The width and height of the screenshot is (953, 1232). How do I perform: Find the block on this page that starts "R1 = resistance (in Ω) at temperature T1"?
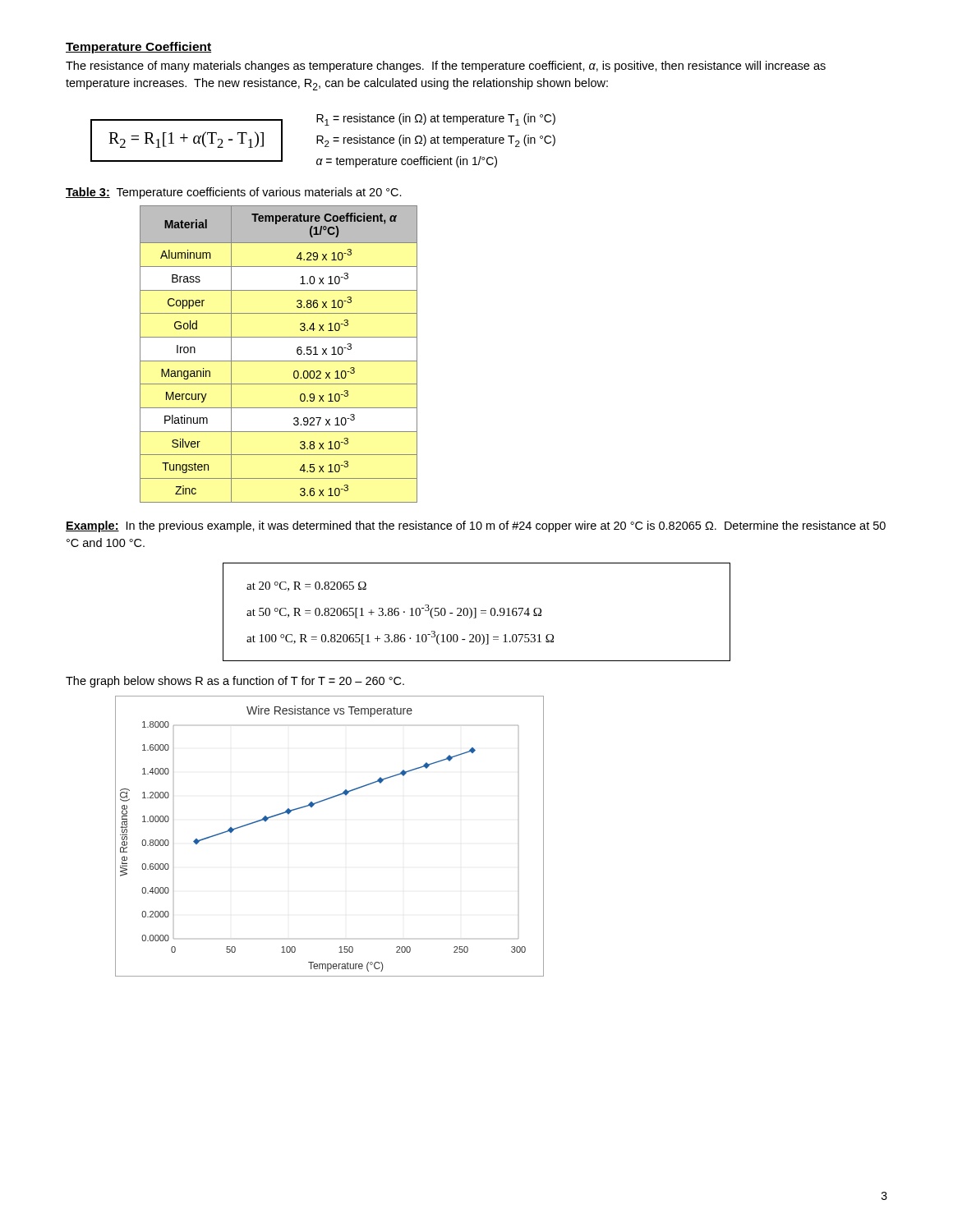tap(436, 140)
